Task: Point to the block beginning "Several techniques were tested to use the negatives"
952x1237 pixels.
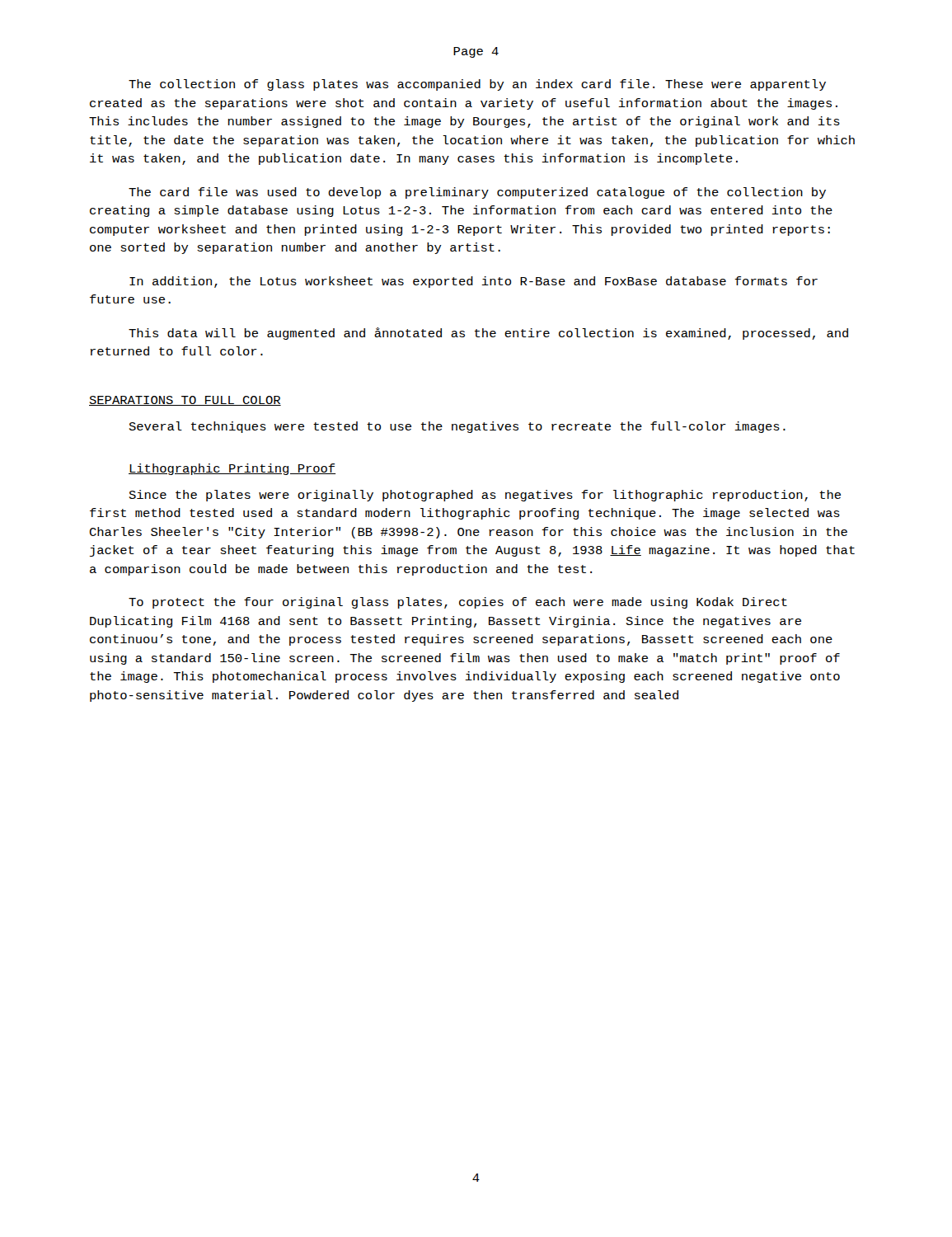Action: [458, 427]
